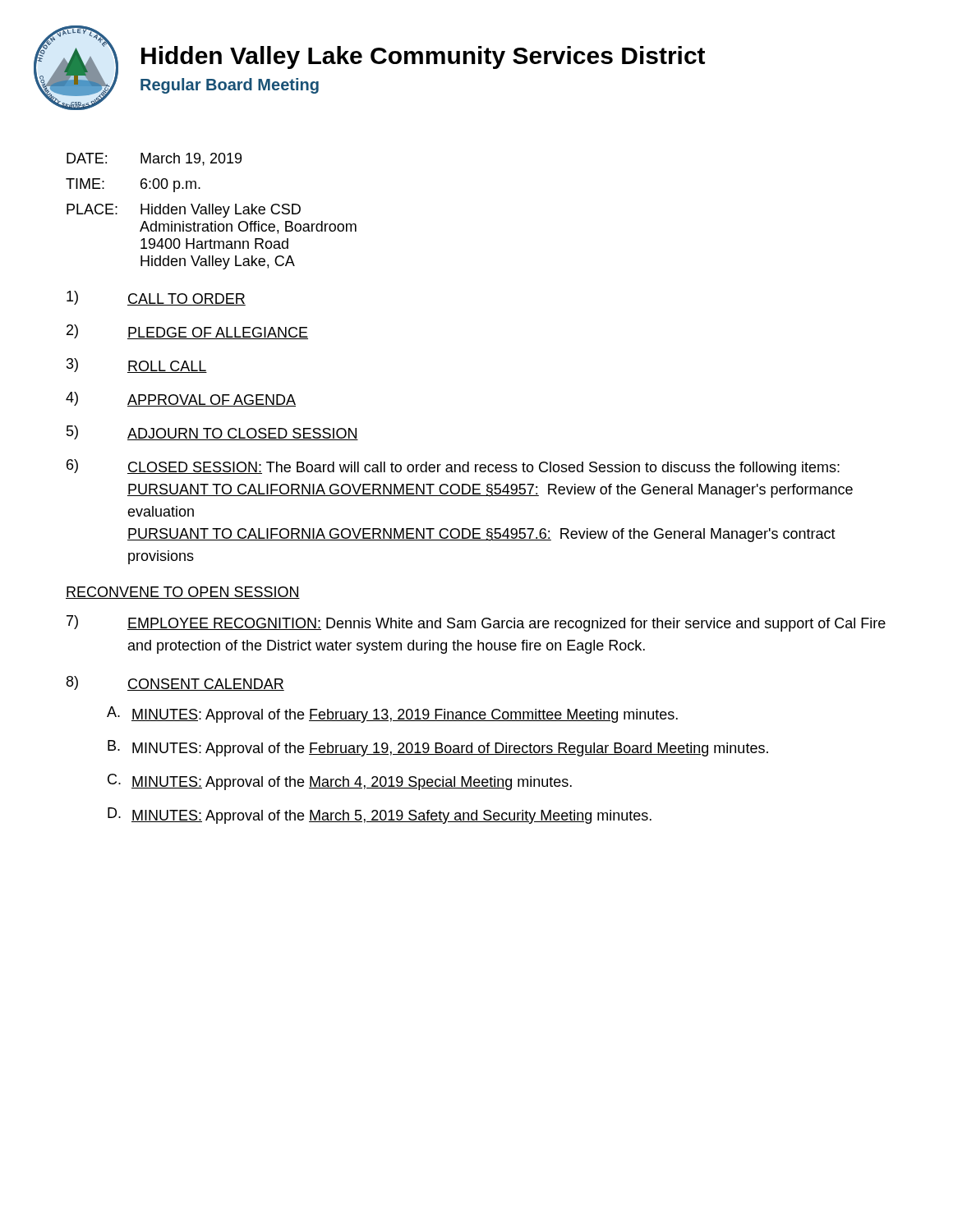Where is the passage that starts "7) EMPLOYEE RECOGNITION: Dennis White and"?
Viewport: 953px width, 1232px height.
click(x=476, y=635)
